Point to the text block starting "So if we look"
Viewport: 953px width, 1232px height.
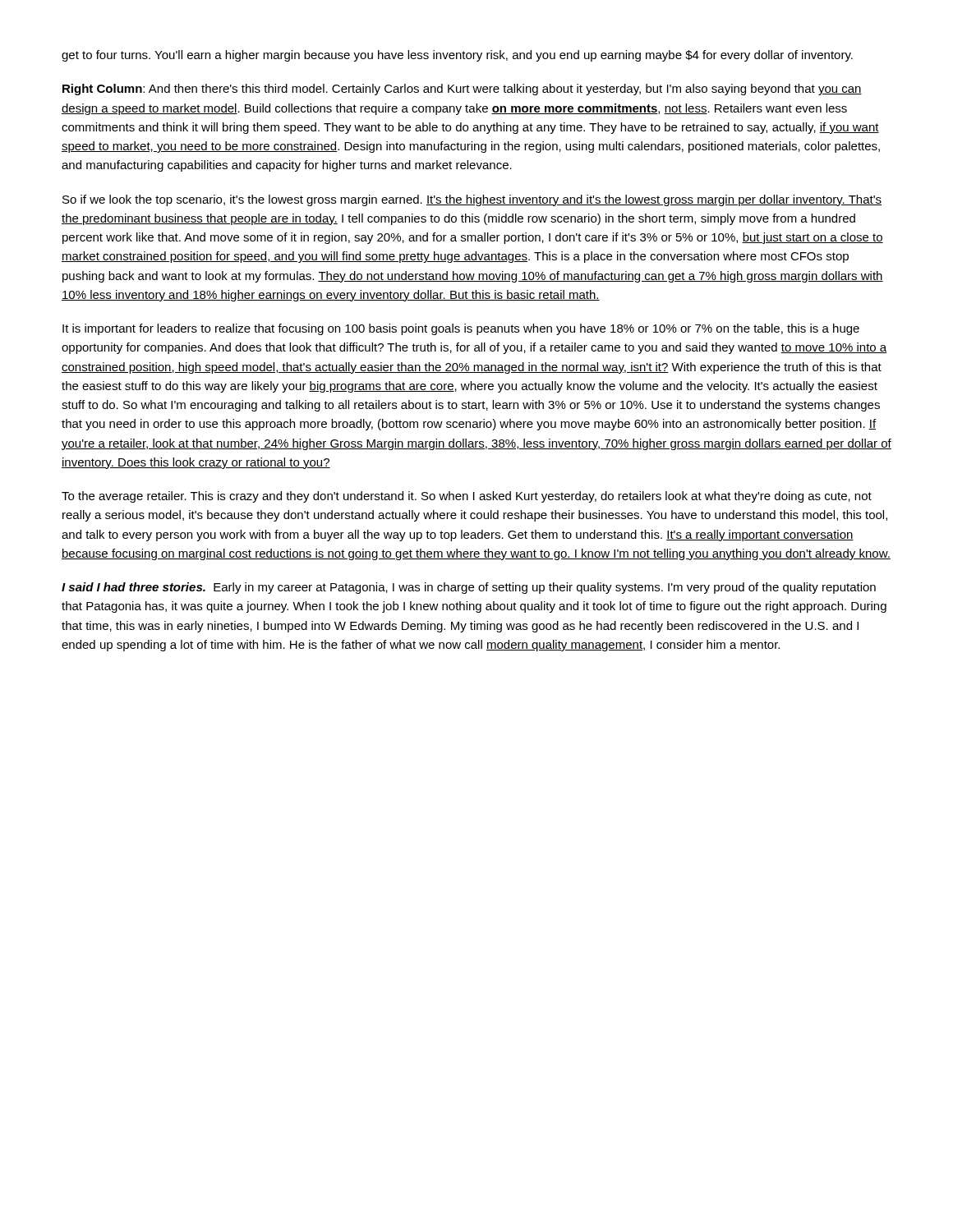(472, 247)
